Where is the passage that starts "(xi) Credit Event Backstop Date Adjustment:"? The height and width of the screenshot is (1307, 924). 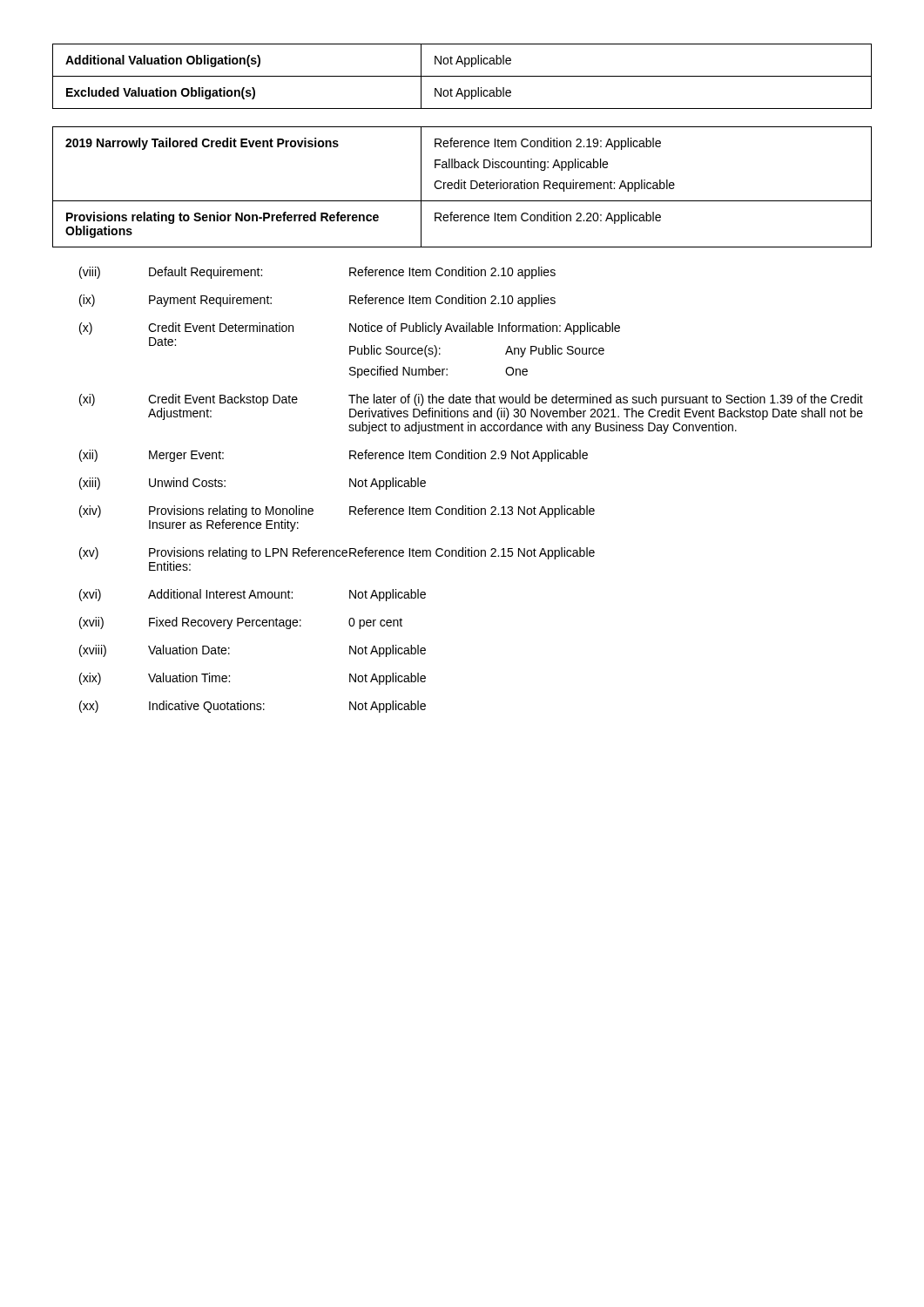[462, 413]
